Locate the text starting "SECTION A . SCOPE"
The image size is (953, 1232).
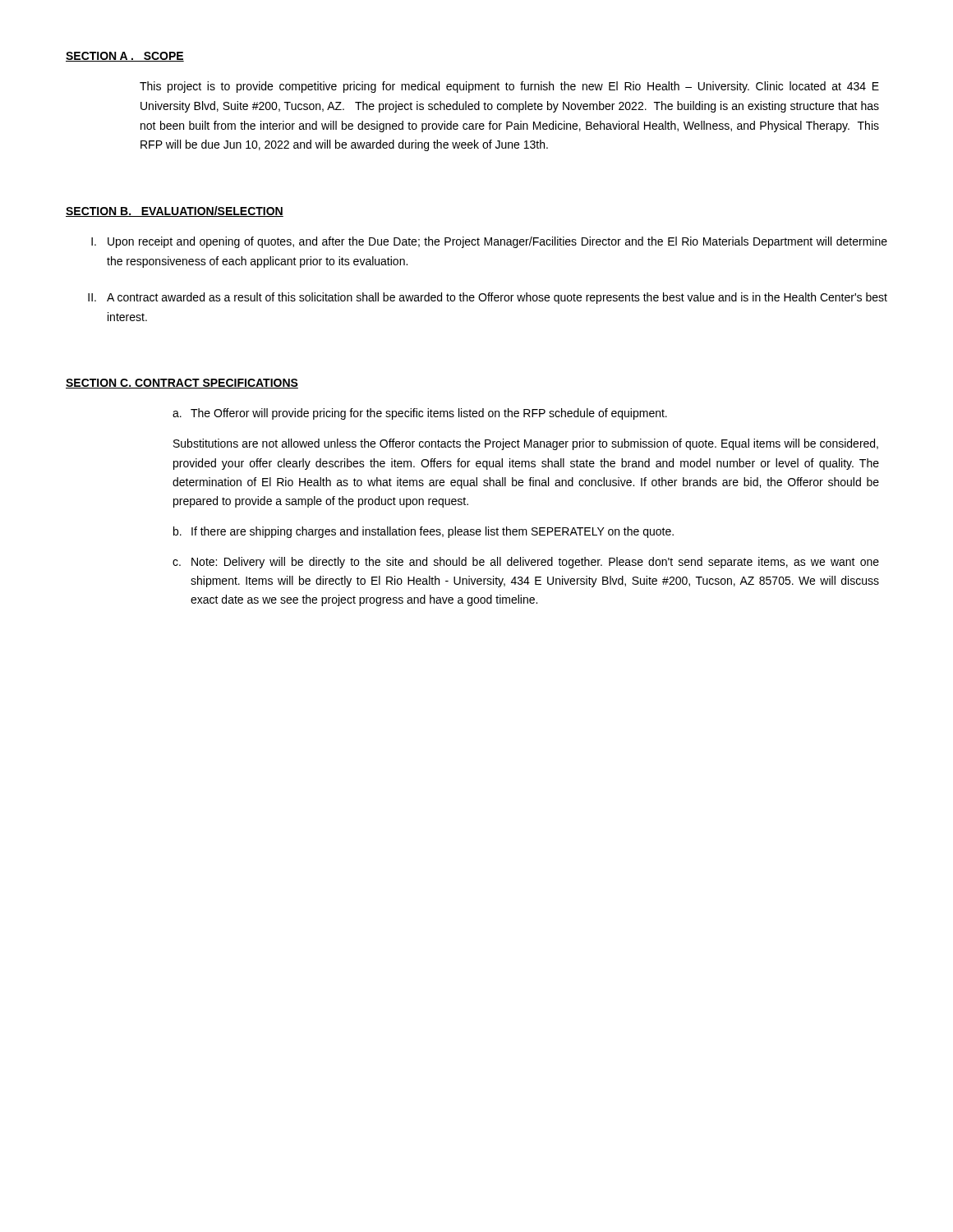click(125, 56)
